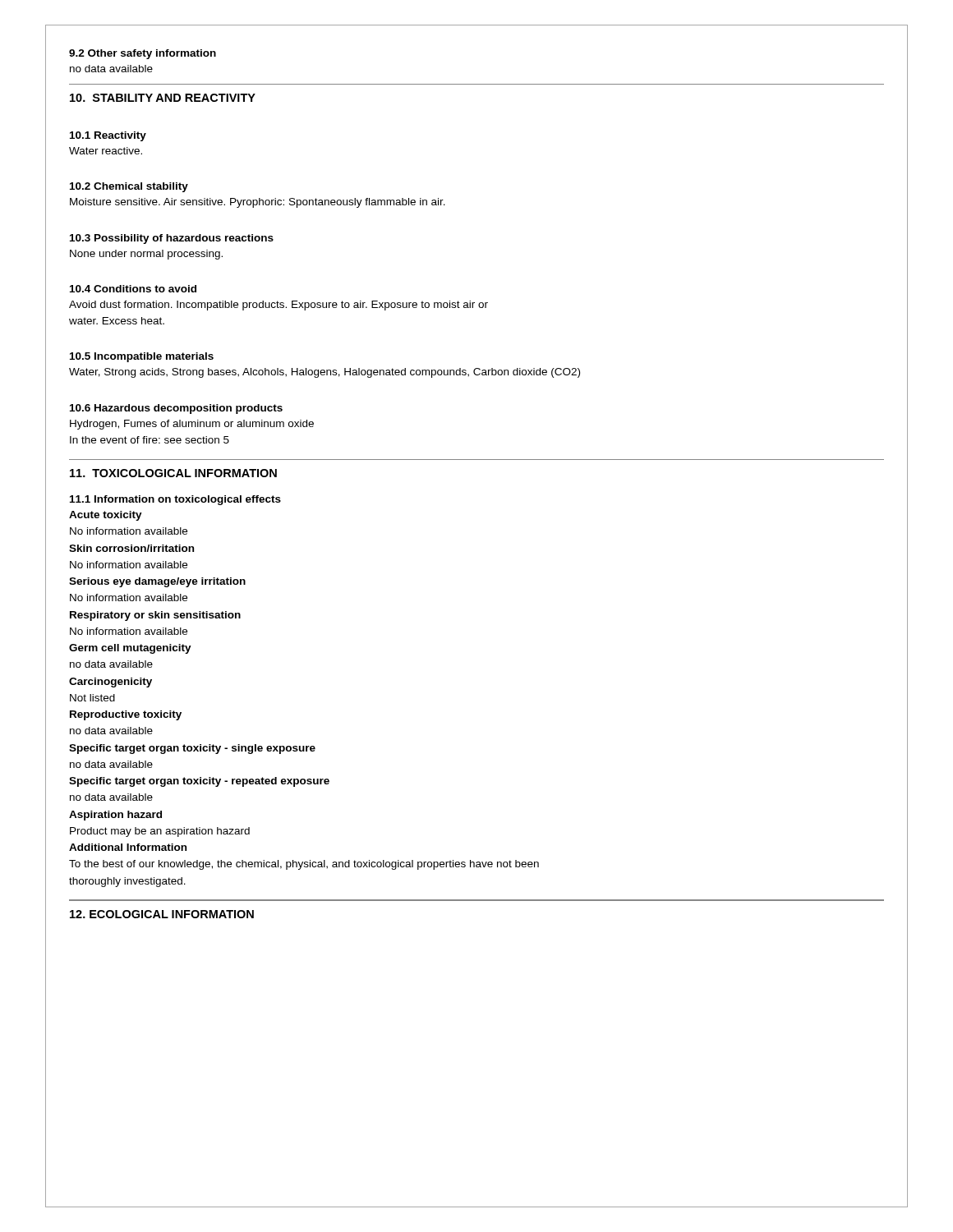Locate the block of text that opens with "Hydrogen, Fumes of aluminum or aluminum oxideIn"
This screenshot has height=1232, width=953.
click(x=192, y=431)
